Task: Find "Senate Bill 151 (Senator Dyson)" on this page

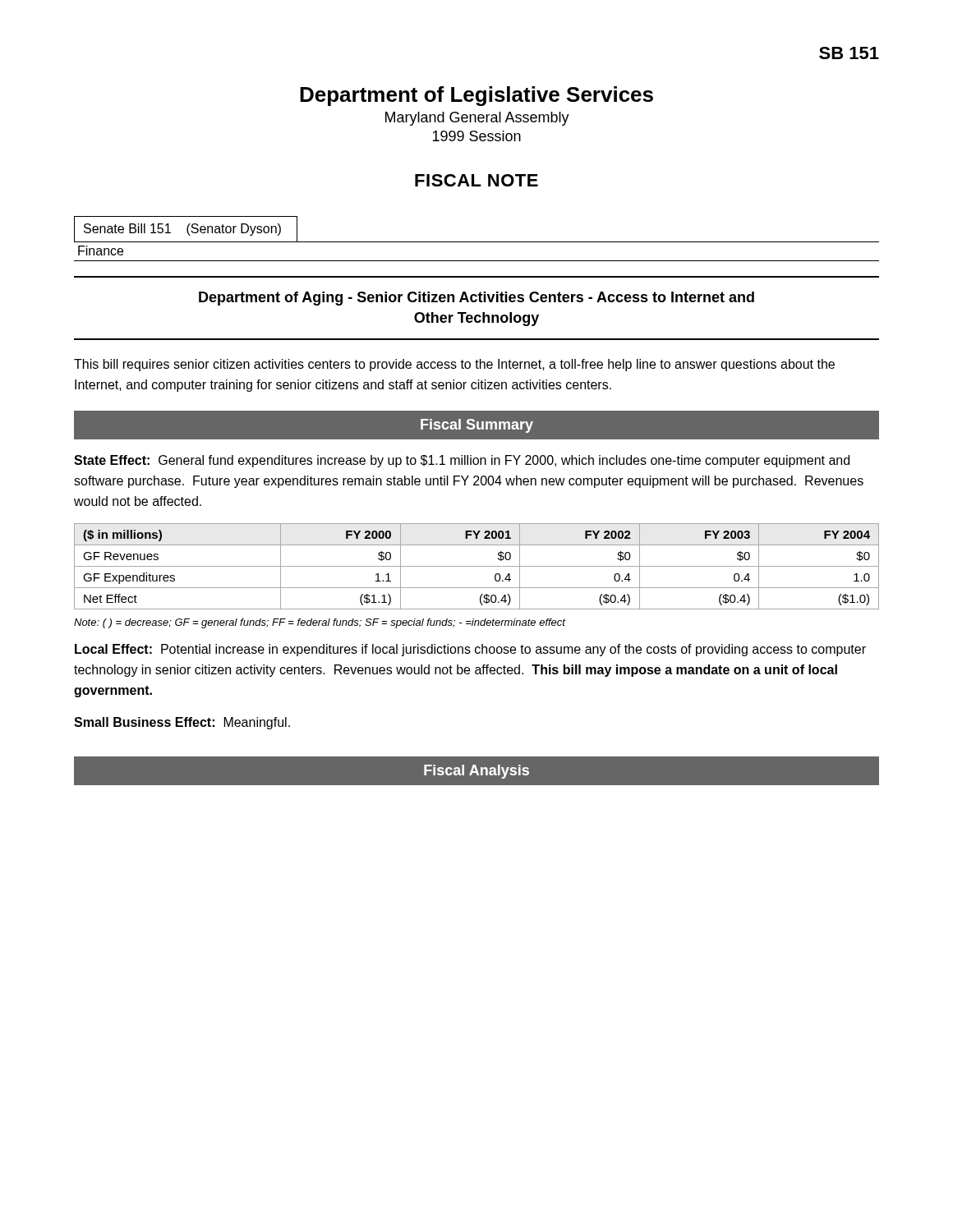Action: tap(476, 229)
